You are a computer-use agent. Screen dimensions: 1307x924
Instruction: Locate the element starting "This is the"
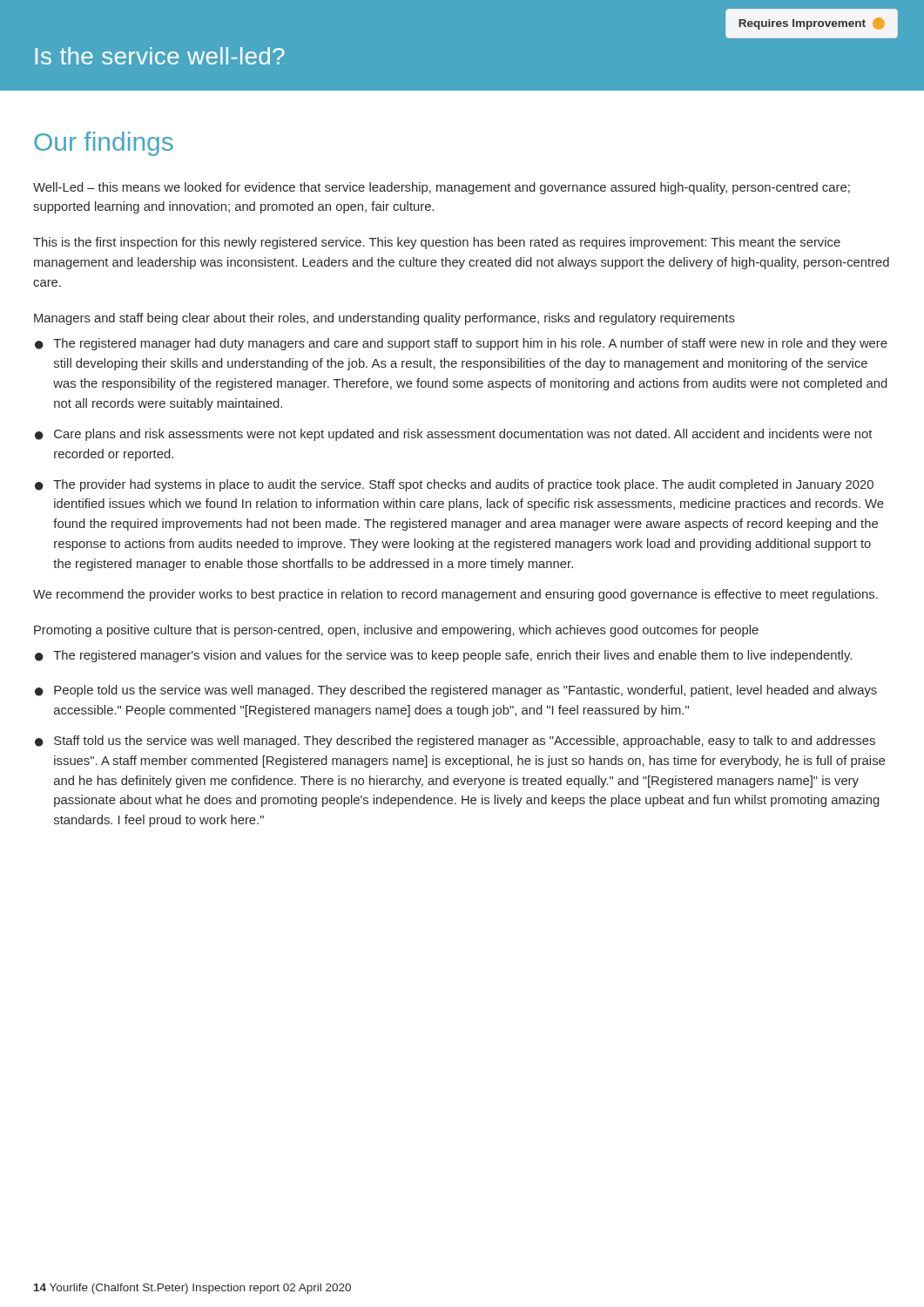(x=461, y=263)
